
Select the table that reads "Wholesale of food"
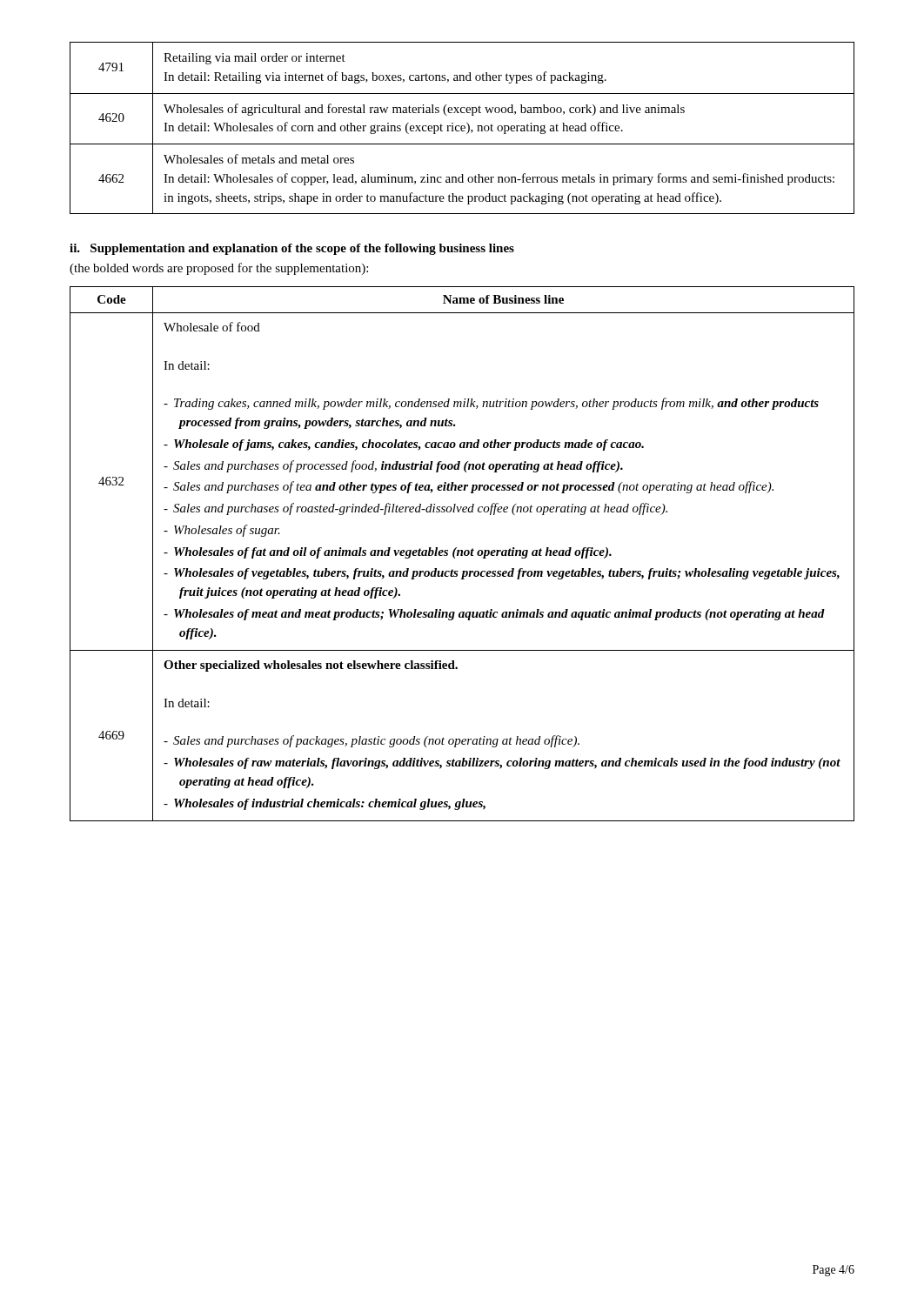tap(462, 554)
